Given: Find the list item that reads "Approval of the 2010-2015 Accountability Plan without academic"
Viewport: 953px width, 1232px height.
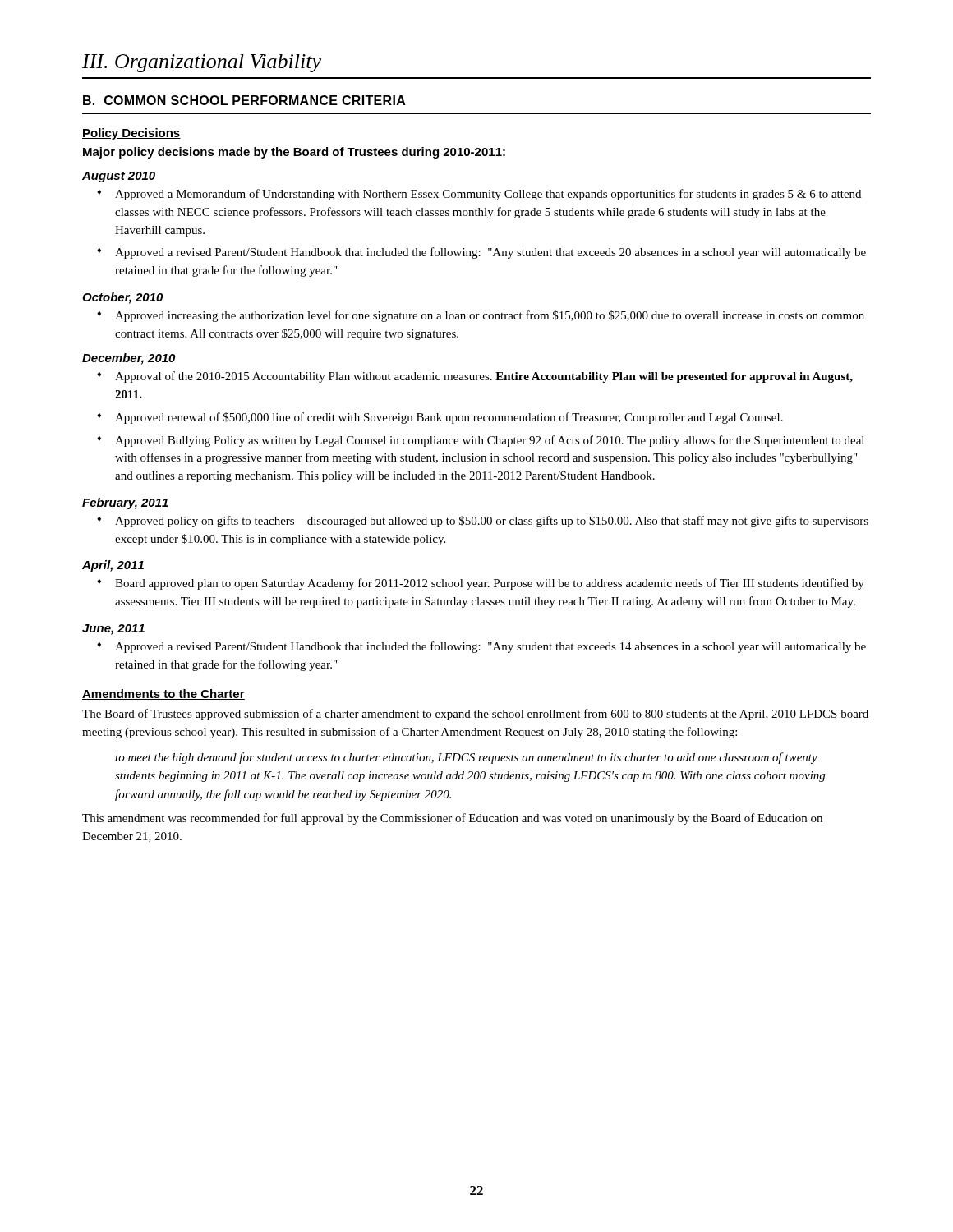Looking at the screenshot, I should tap(476, 386).
